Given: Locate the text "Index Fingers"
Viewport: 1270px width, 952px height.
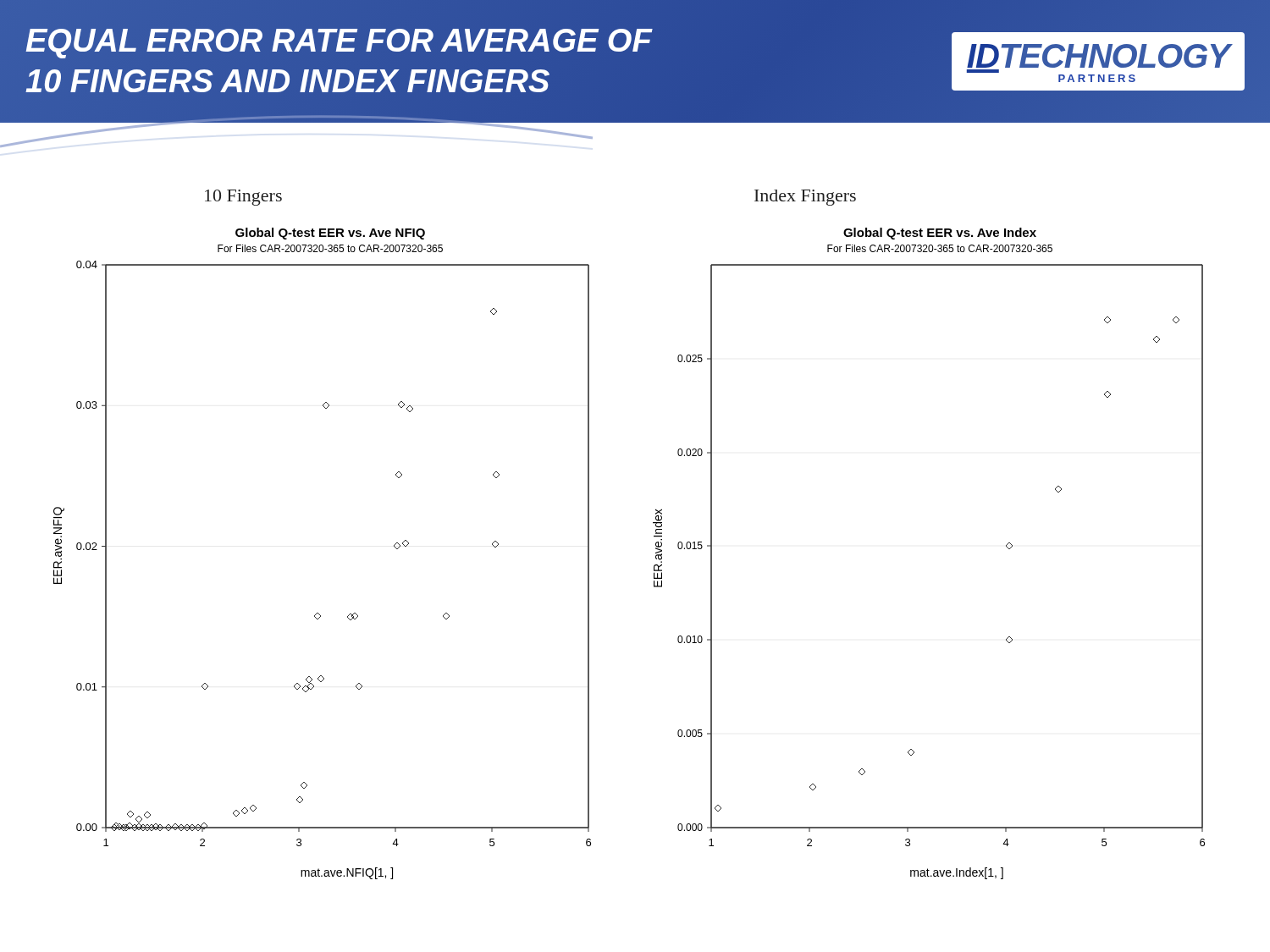Looking at the screenshot, I should [x=805, y=195].
